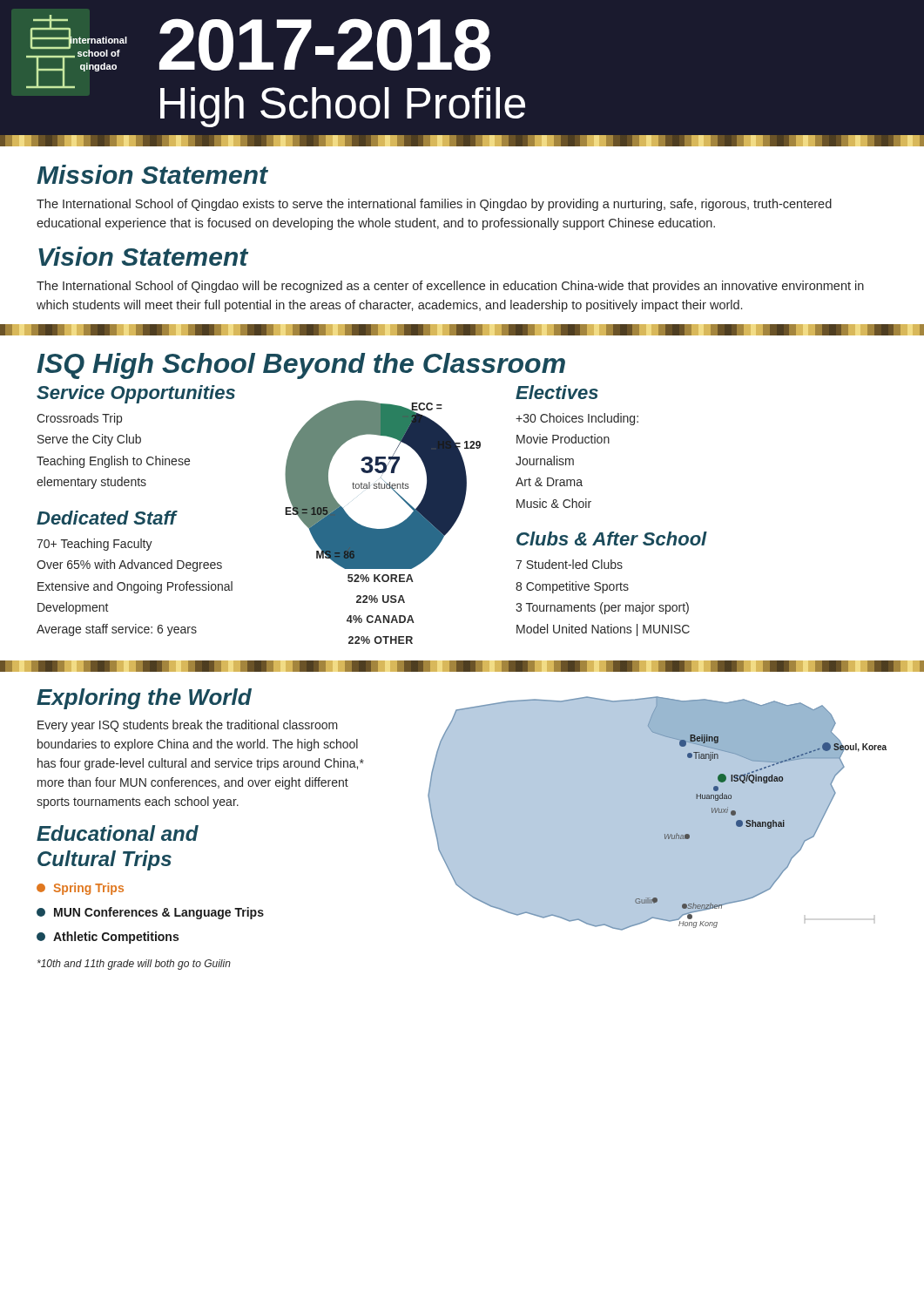
Task: Locate the text "Model United Nations | MUNISC"
Action: [x=603, y=629]
